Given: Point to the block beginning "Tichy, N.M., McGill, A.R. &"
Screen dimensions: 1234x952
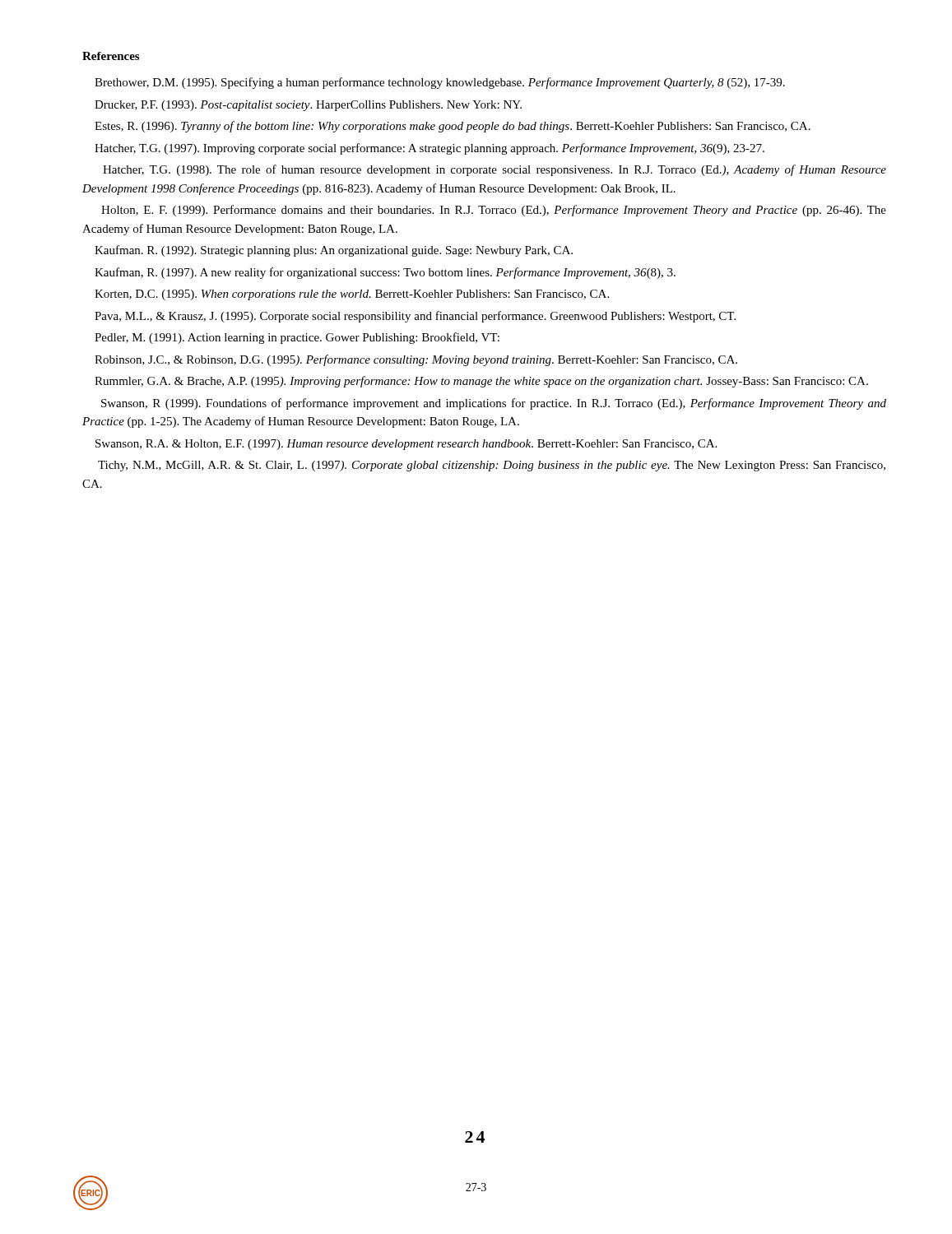Looking at the screenshot, I should [484, 474].
